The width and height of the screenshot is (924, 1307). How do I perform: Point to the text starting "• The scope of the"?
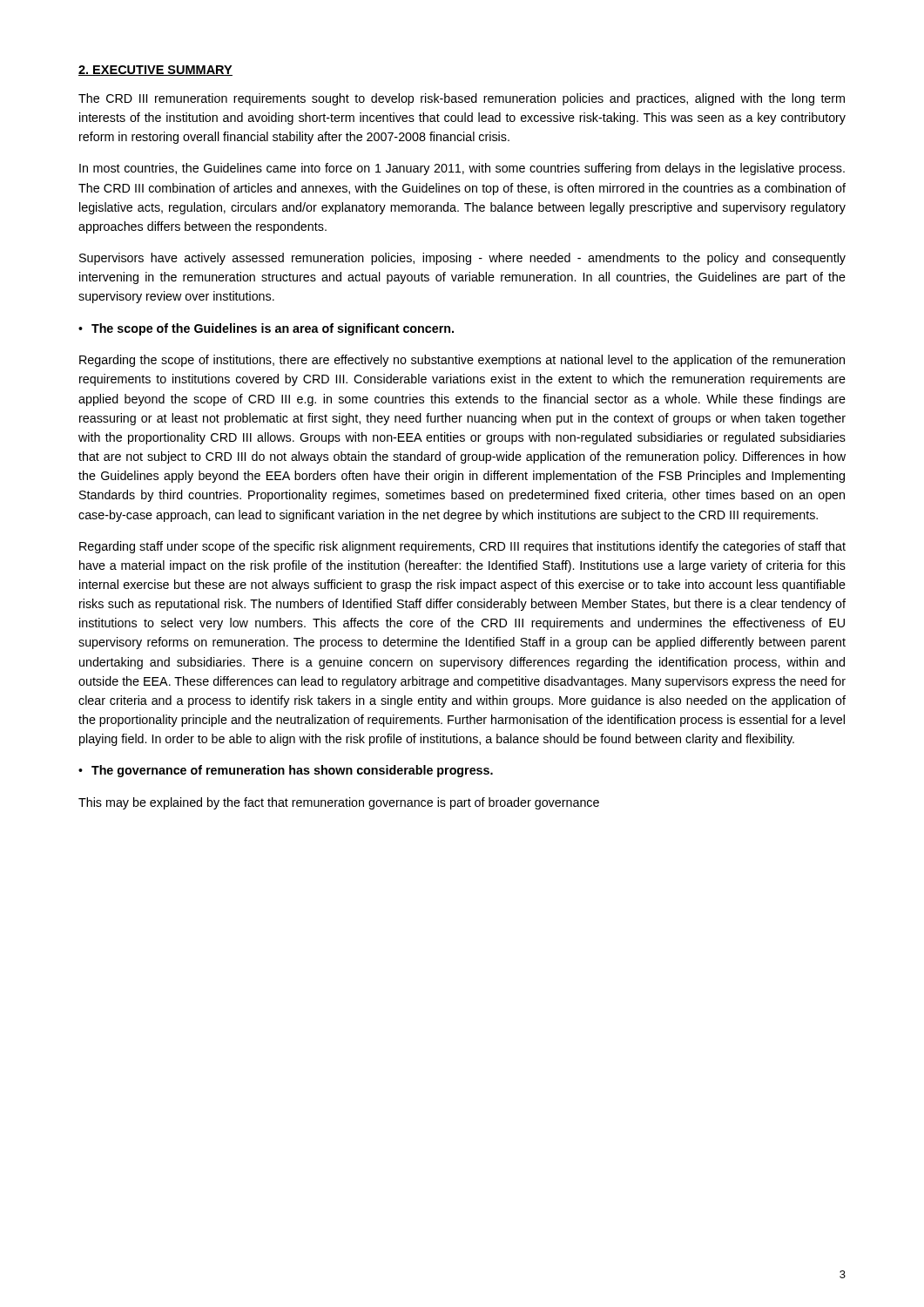[x=266, y=328]
